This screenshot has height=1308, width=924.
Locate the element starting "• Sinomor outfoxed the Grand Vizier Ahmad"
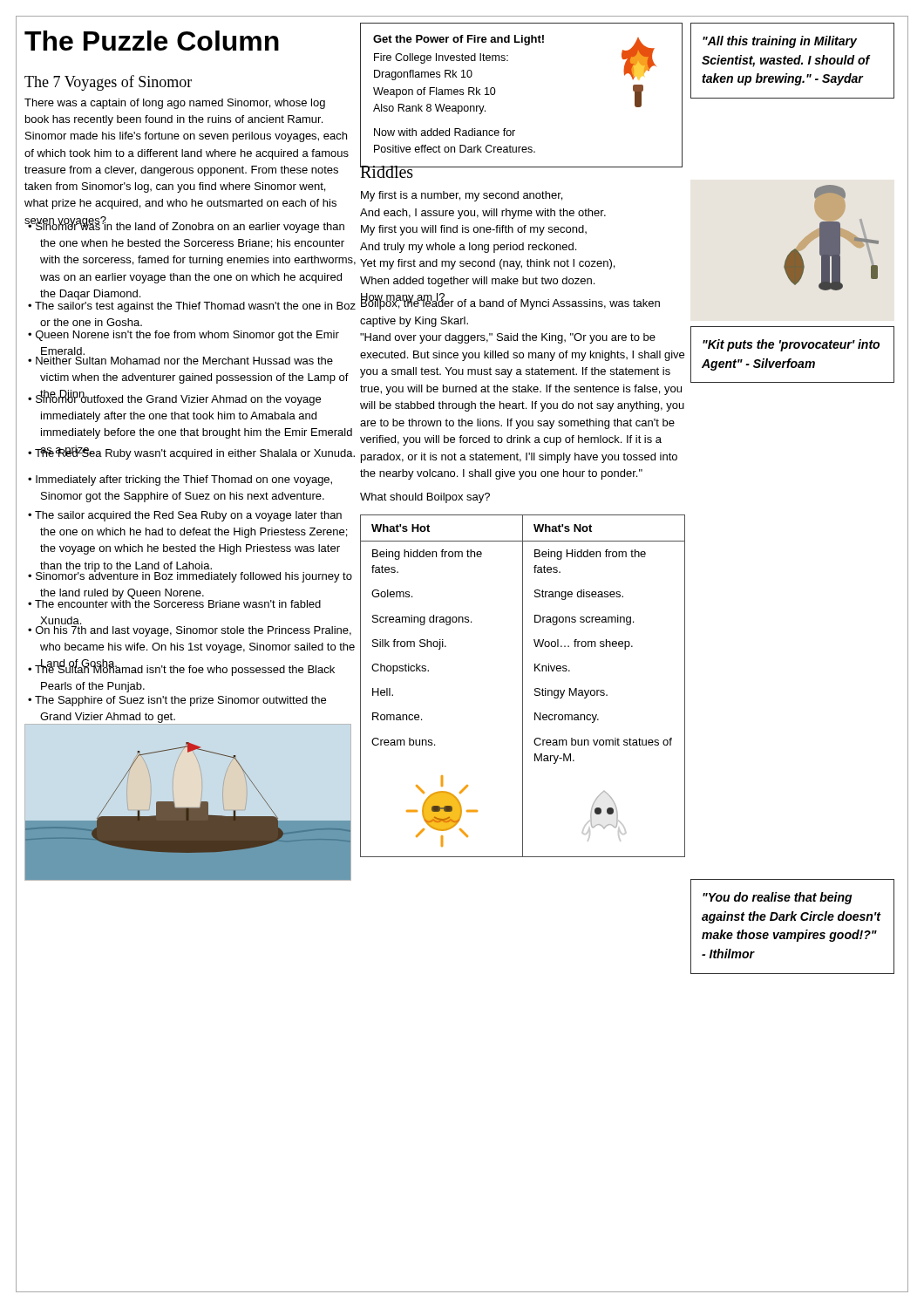click(x=190, y=424)
